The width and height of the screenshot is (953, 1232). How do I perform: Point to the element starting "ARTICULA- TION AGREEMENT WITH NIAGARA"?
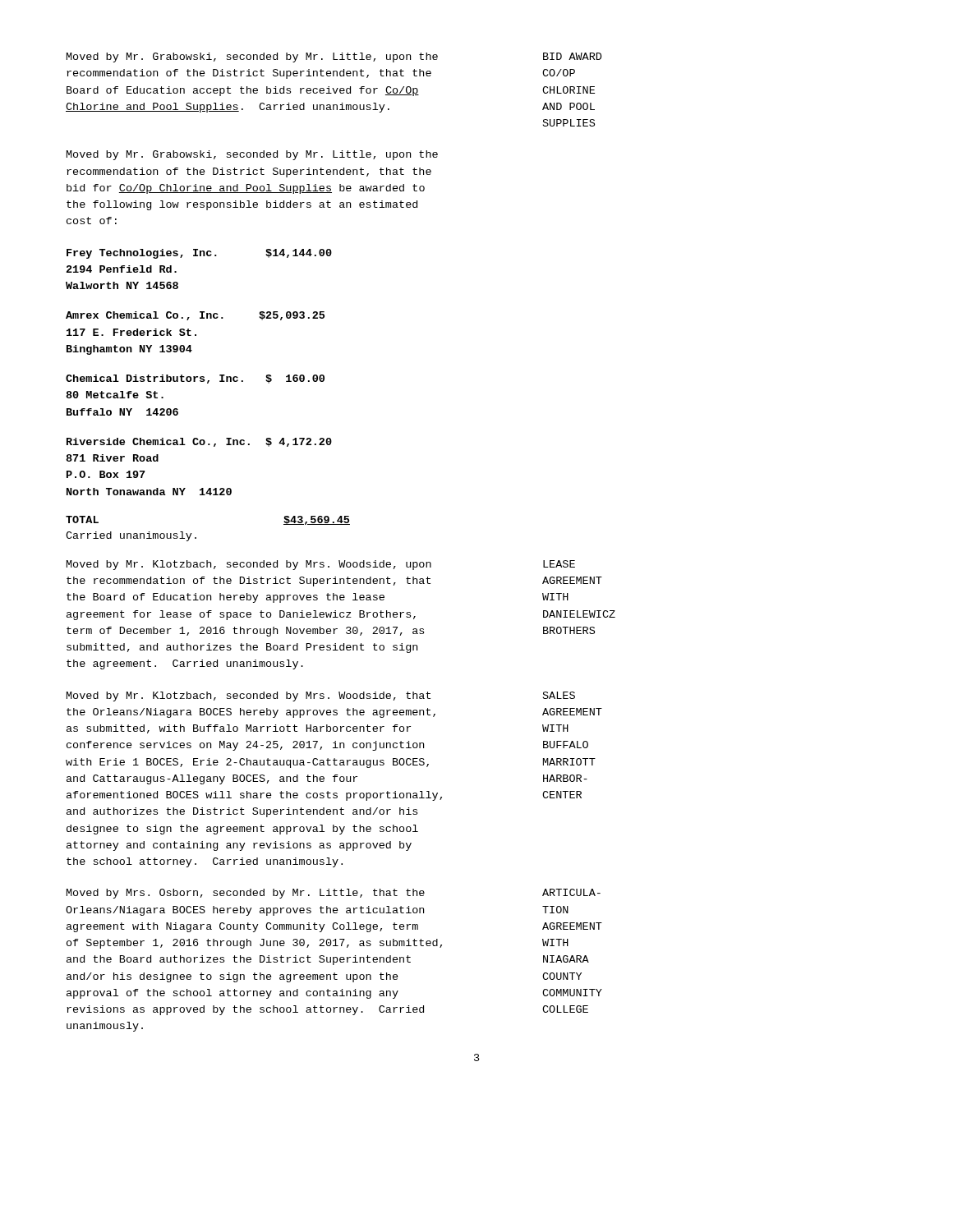pyautogui.click(x=572, y=952)
